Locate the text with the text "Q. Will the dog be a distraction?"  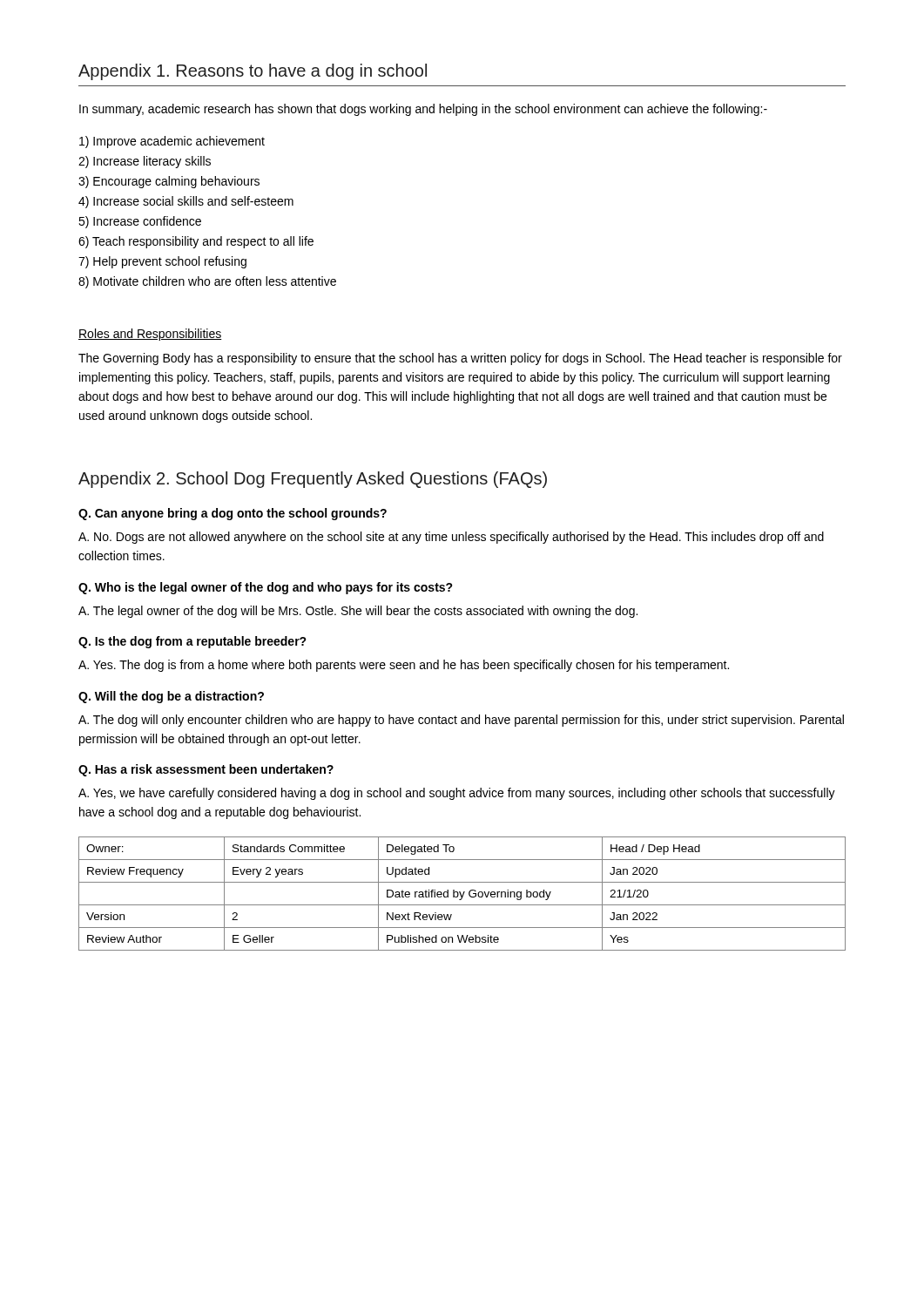pos(171,696)
